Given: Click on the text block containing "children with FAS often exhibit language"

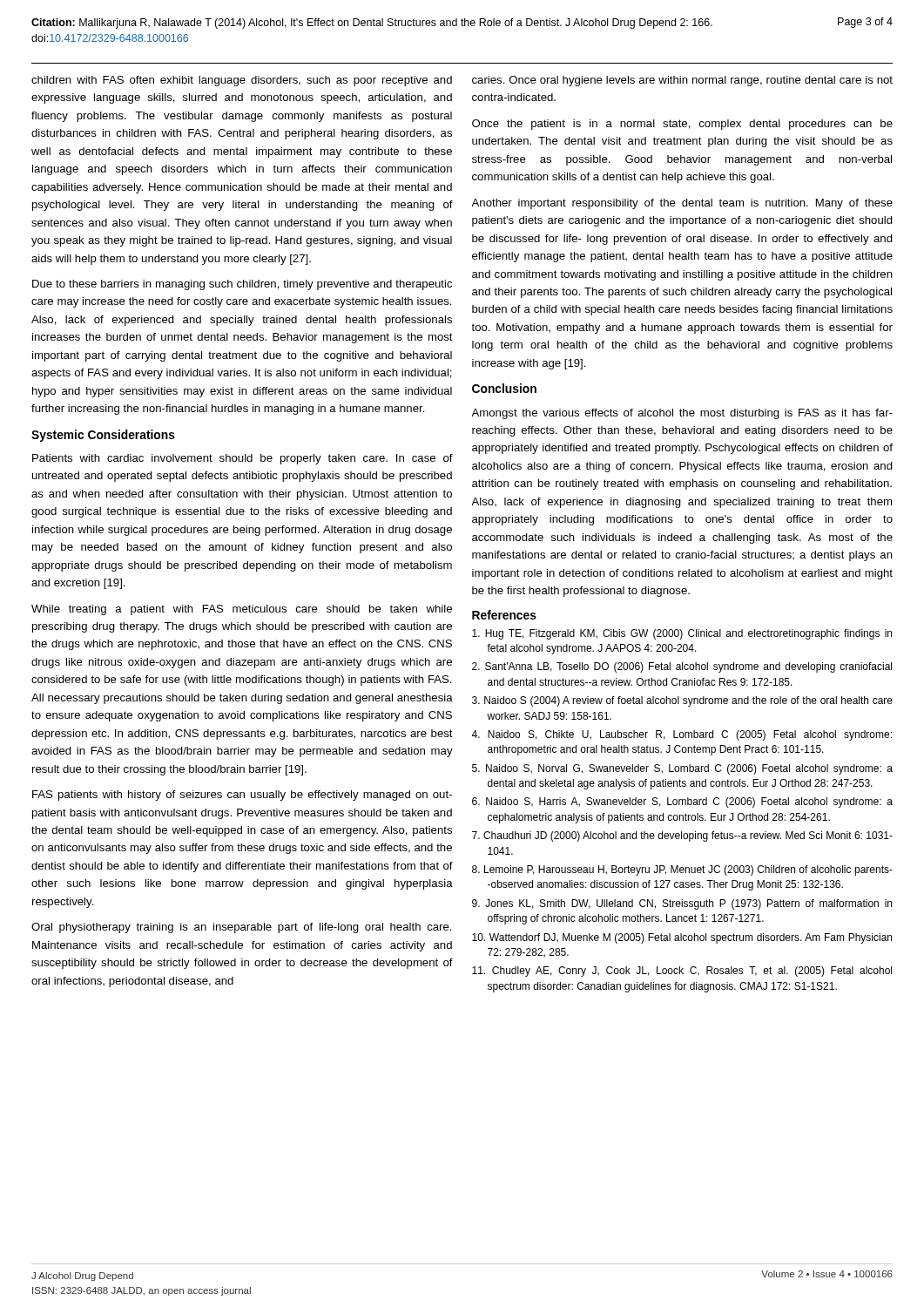Looking at the screenshot, I should point(242,170).
